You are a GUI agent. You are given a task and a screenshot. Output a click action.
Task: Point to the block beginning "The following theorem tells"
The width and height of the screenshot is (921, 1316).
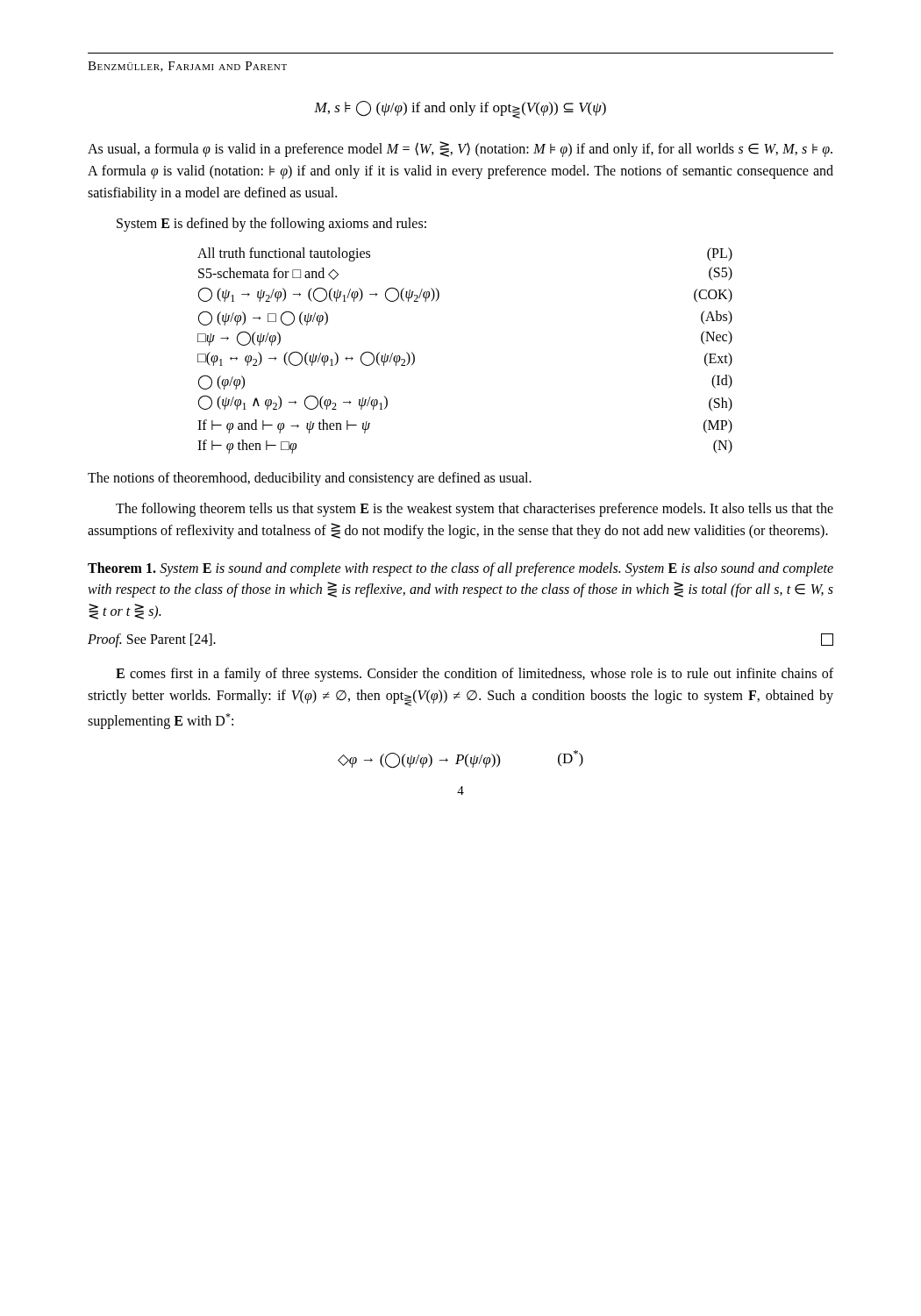pos(460,519)
